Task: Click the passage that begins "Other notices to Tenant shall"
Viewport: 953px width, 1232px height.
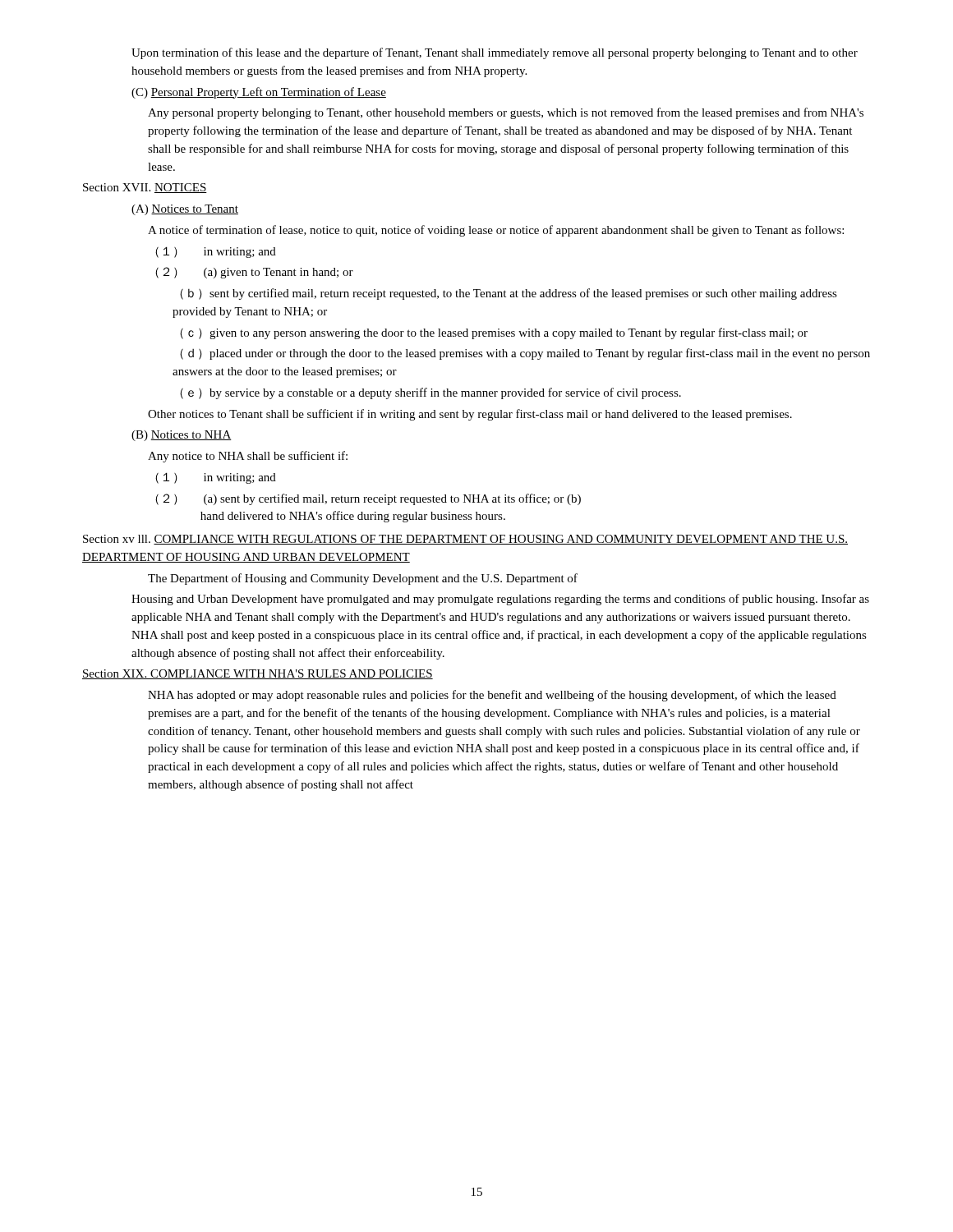Action: 509,414
